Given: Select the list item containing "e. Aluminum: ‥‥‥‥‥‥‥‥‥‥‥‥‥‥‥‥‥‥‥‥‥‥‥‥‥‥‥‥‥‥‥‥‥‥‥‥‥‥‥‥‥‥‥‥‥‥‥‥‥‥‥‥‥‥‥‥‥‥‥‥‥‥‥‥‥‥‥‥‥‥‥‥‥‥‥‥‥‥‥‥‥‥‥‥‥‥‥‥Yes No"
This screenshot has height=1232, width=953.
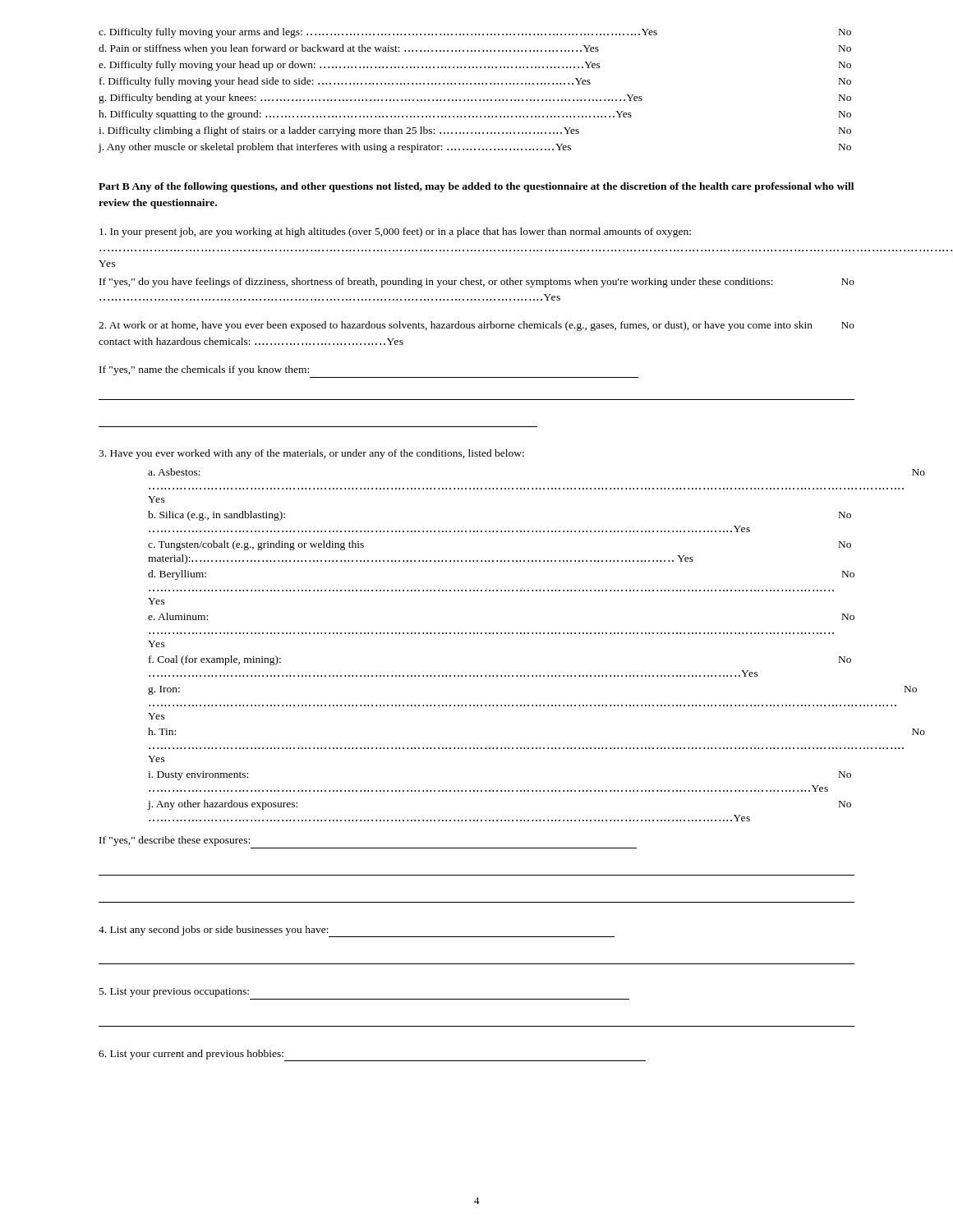Looking at the screenshot, I should [x=501, y=631].
